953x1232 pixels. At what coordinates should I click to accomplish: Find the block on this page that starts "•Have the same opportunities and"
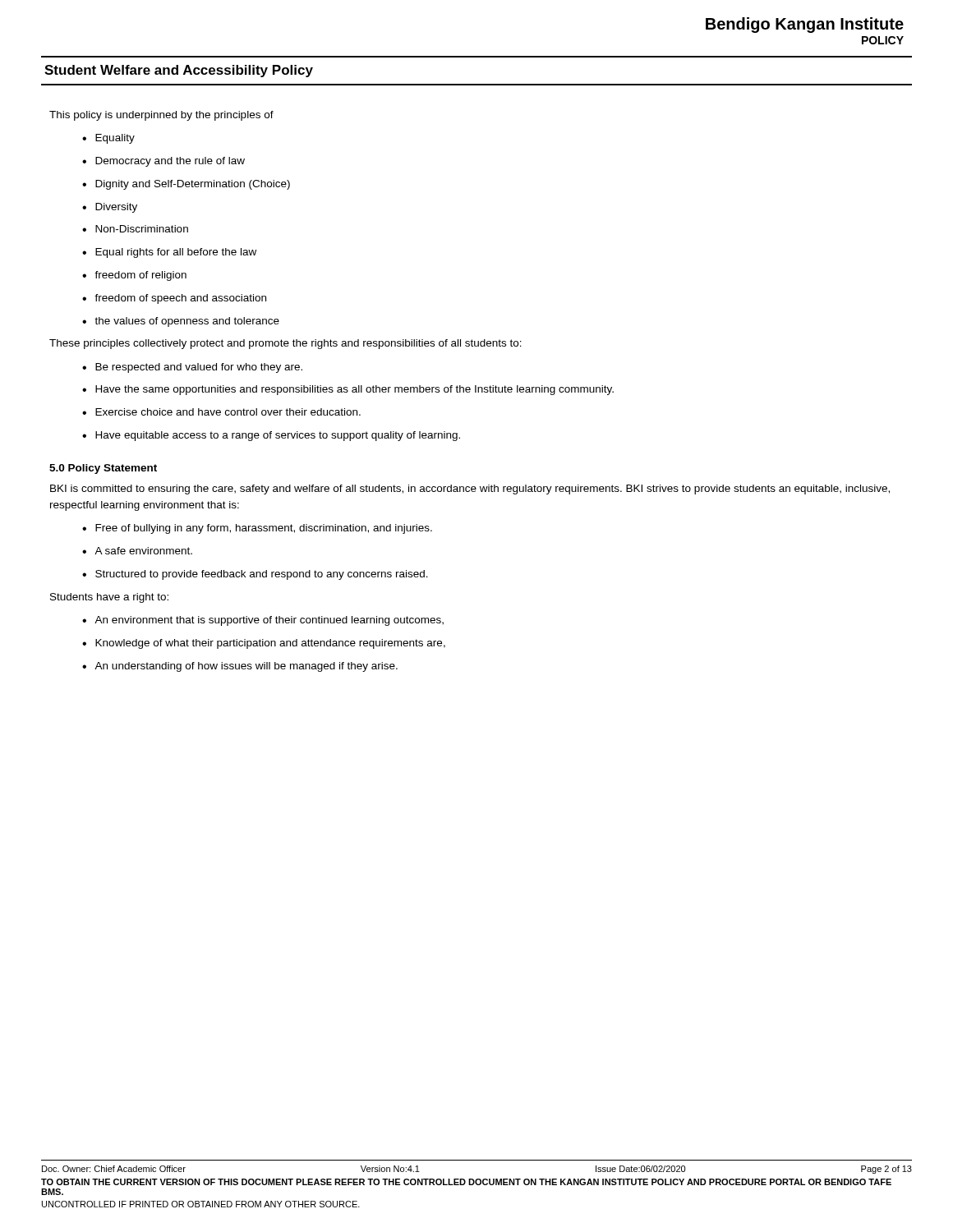click(x=348, y=390)
